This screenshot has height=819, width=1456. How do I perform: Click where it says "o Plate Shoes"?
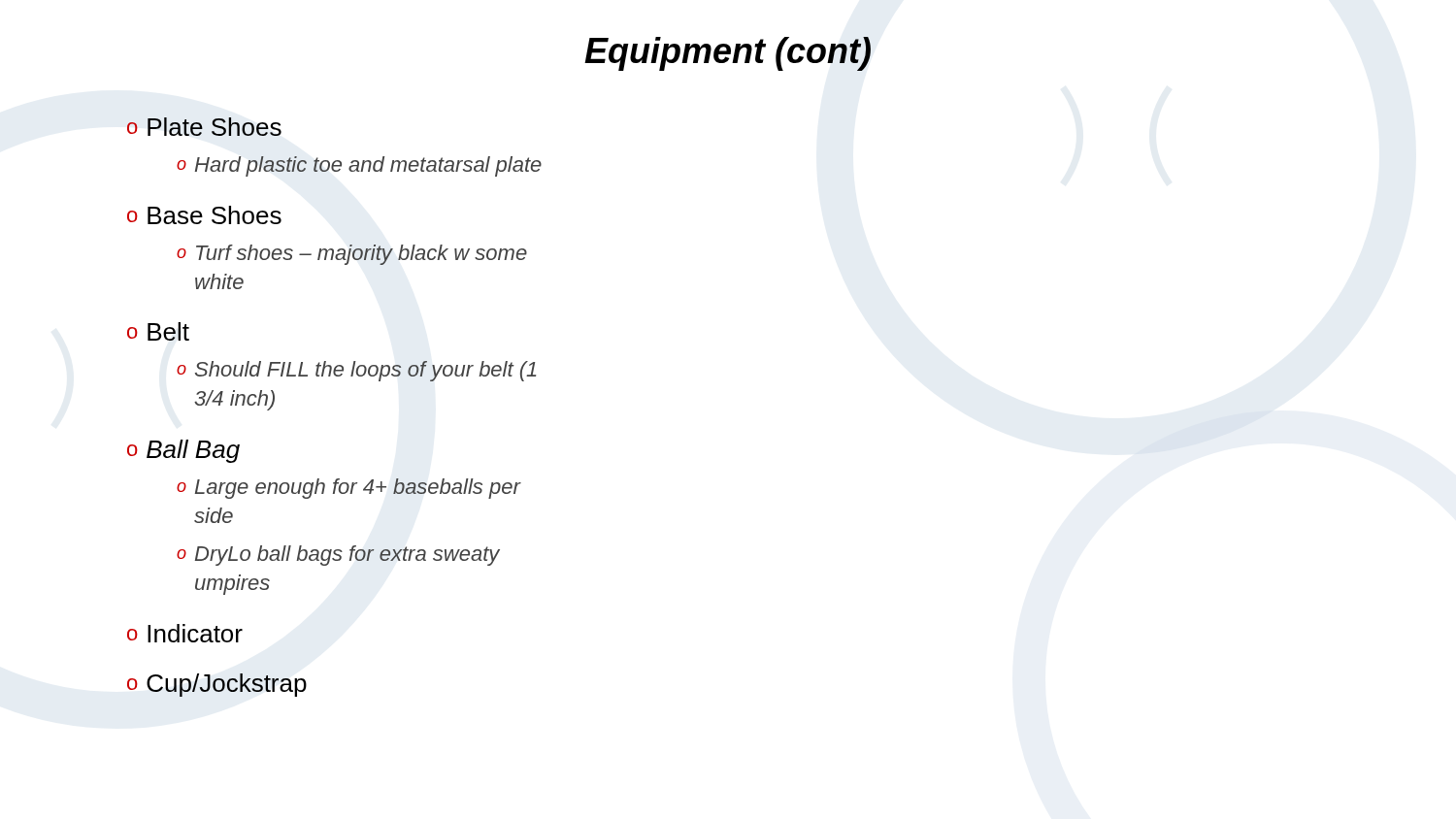tap(204, 128)
